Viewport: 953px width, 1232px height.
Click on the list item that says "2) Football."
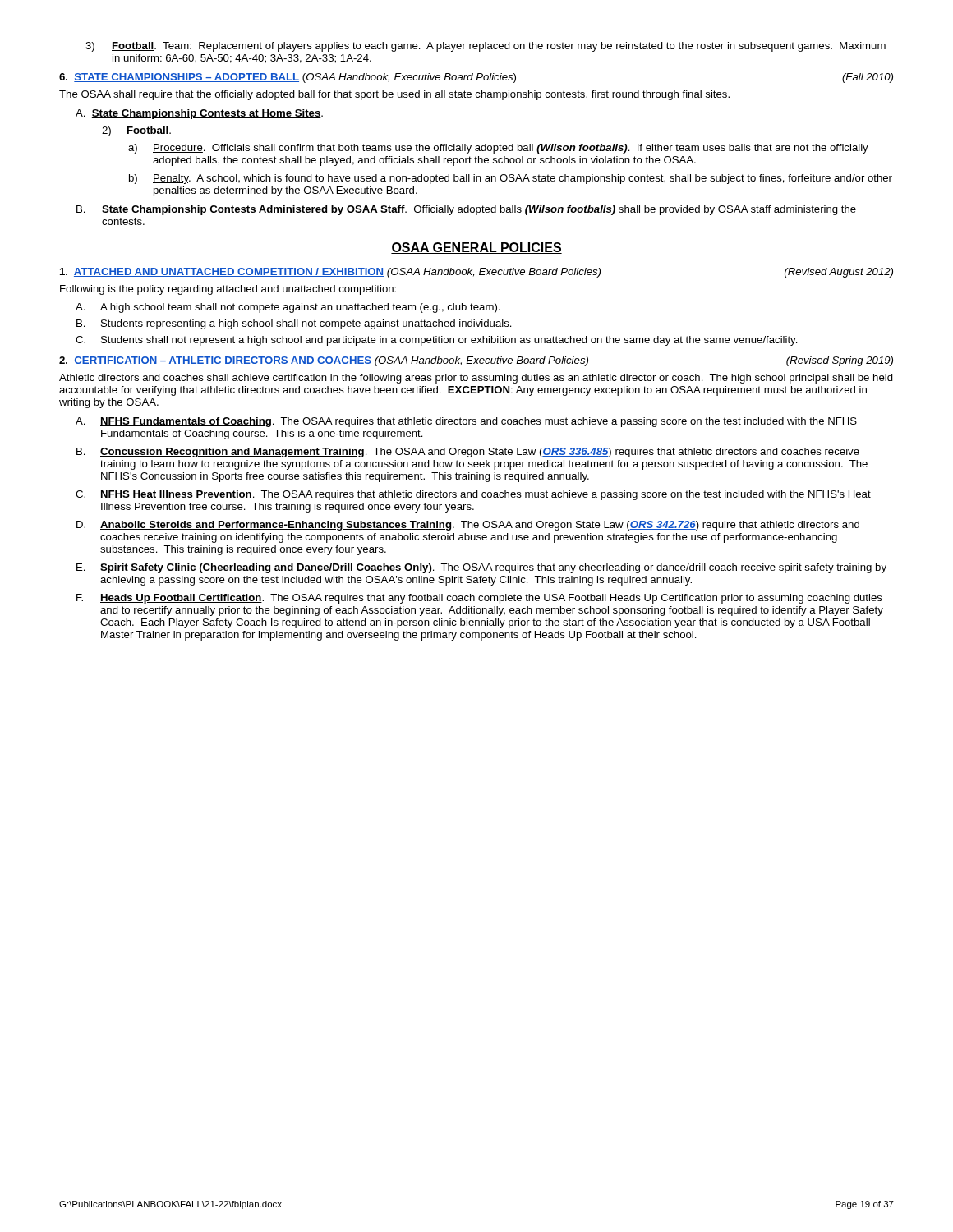click(137, 130)
